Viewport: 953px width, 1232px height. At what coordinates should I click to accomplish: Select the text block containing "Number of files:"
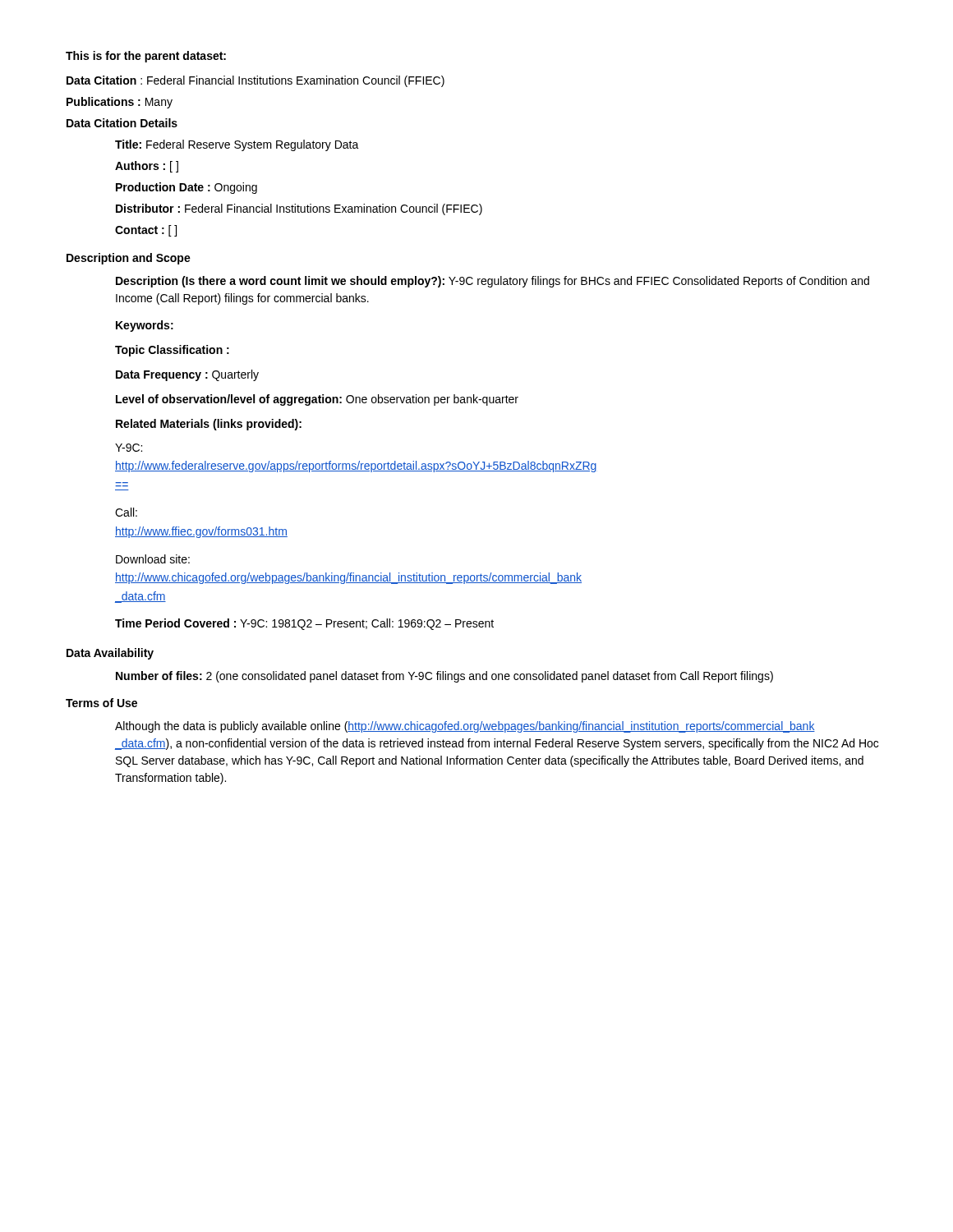444,676
